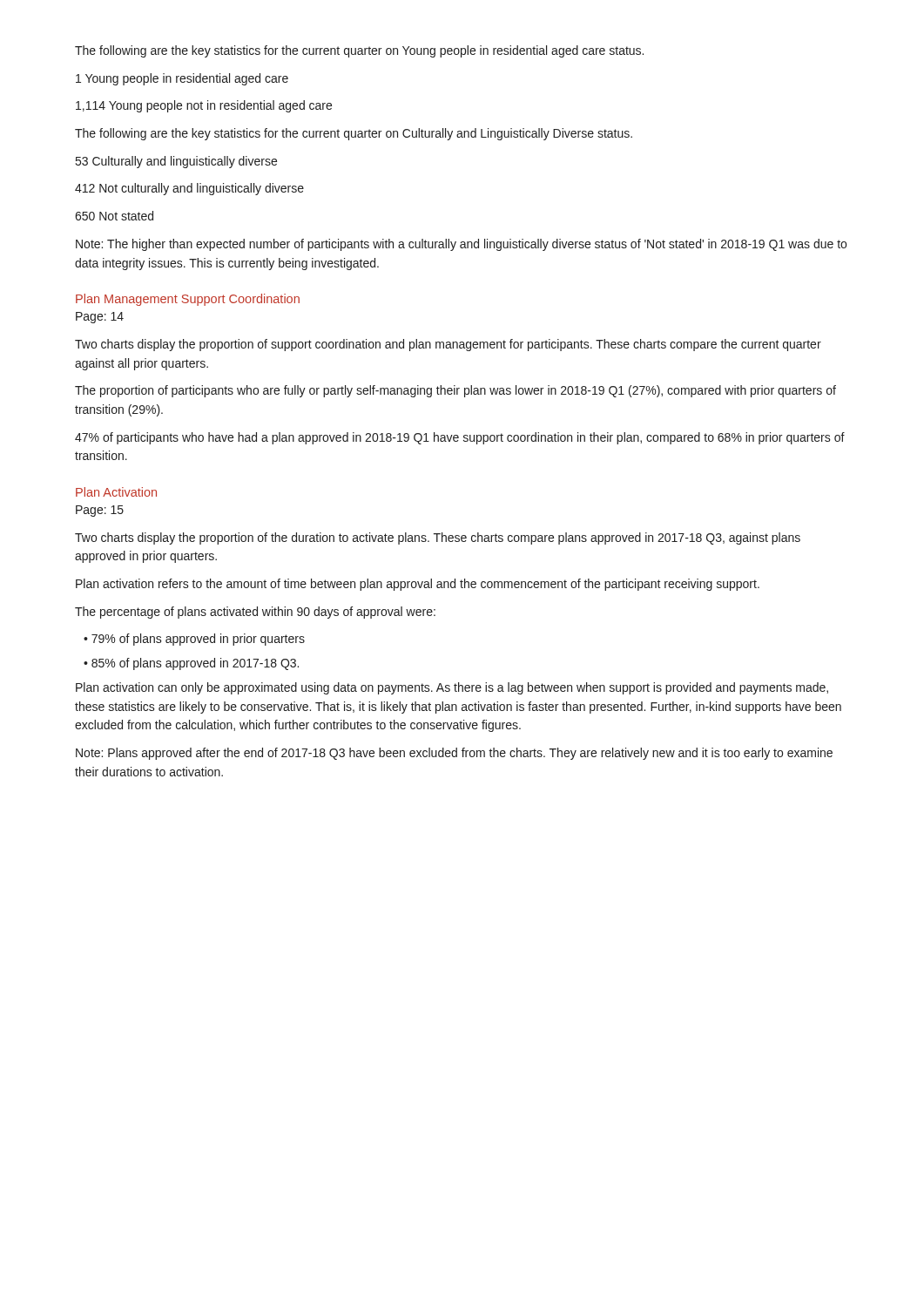Select the passage starting "Page: 14"
Viewport: 924px width, 1307px height.
[99, 316]
